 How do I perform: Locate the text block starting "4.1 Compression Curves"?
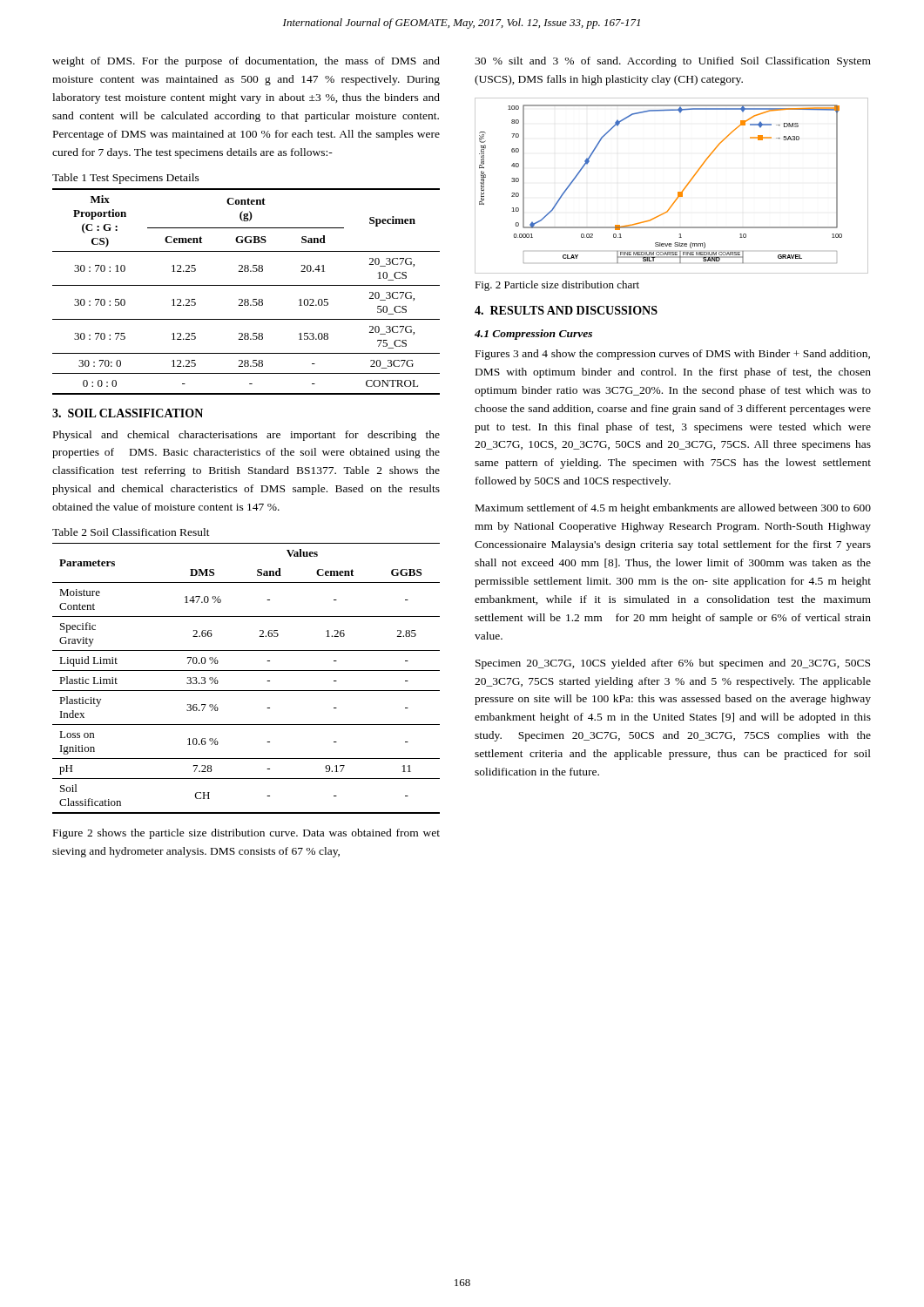tap(534, 333)
